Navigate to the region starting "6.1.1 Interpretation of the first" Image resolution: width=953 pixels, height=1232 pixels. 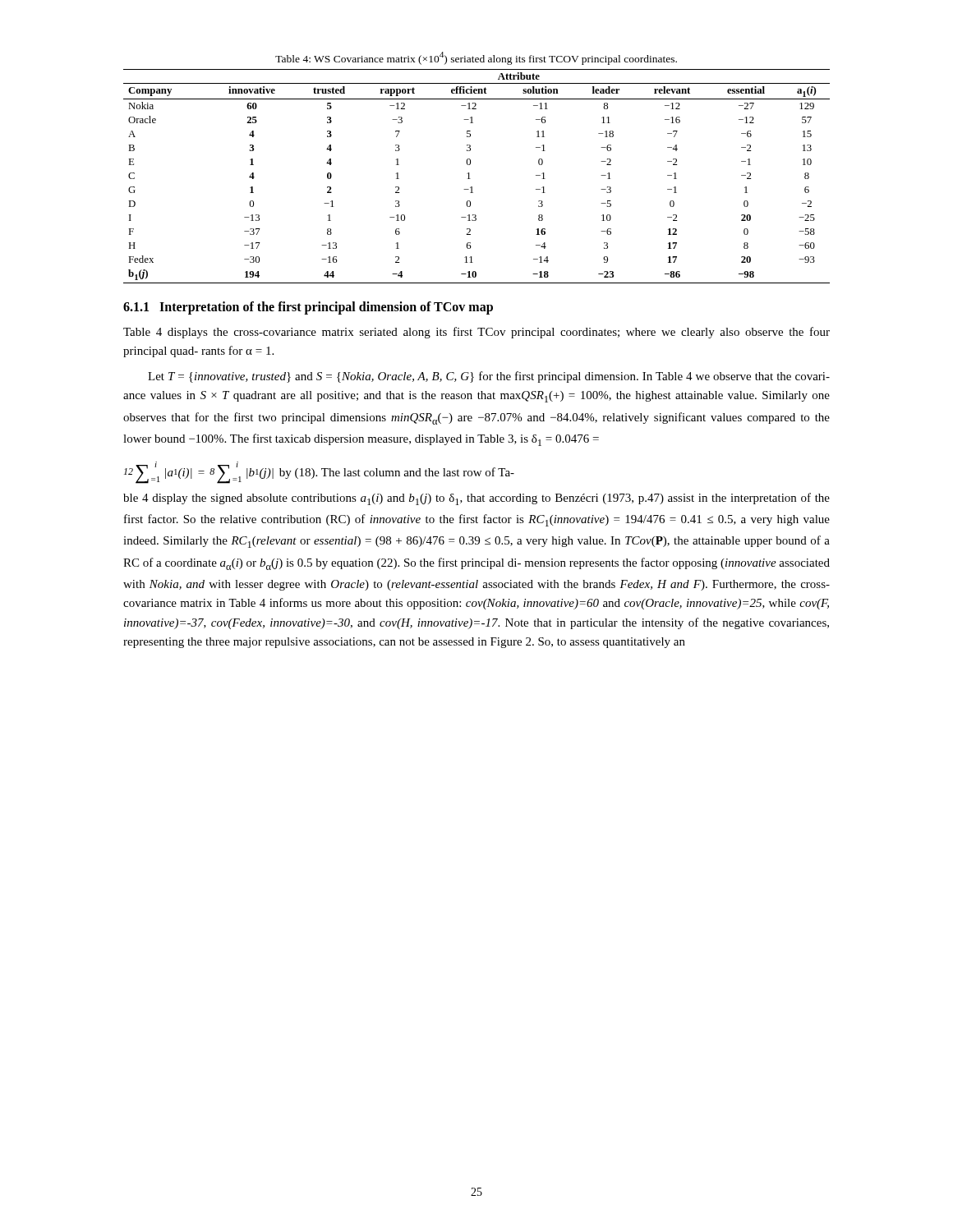pyautogui.click(x=308, y=306)
